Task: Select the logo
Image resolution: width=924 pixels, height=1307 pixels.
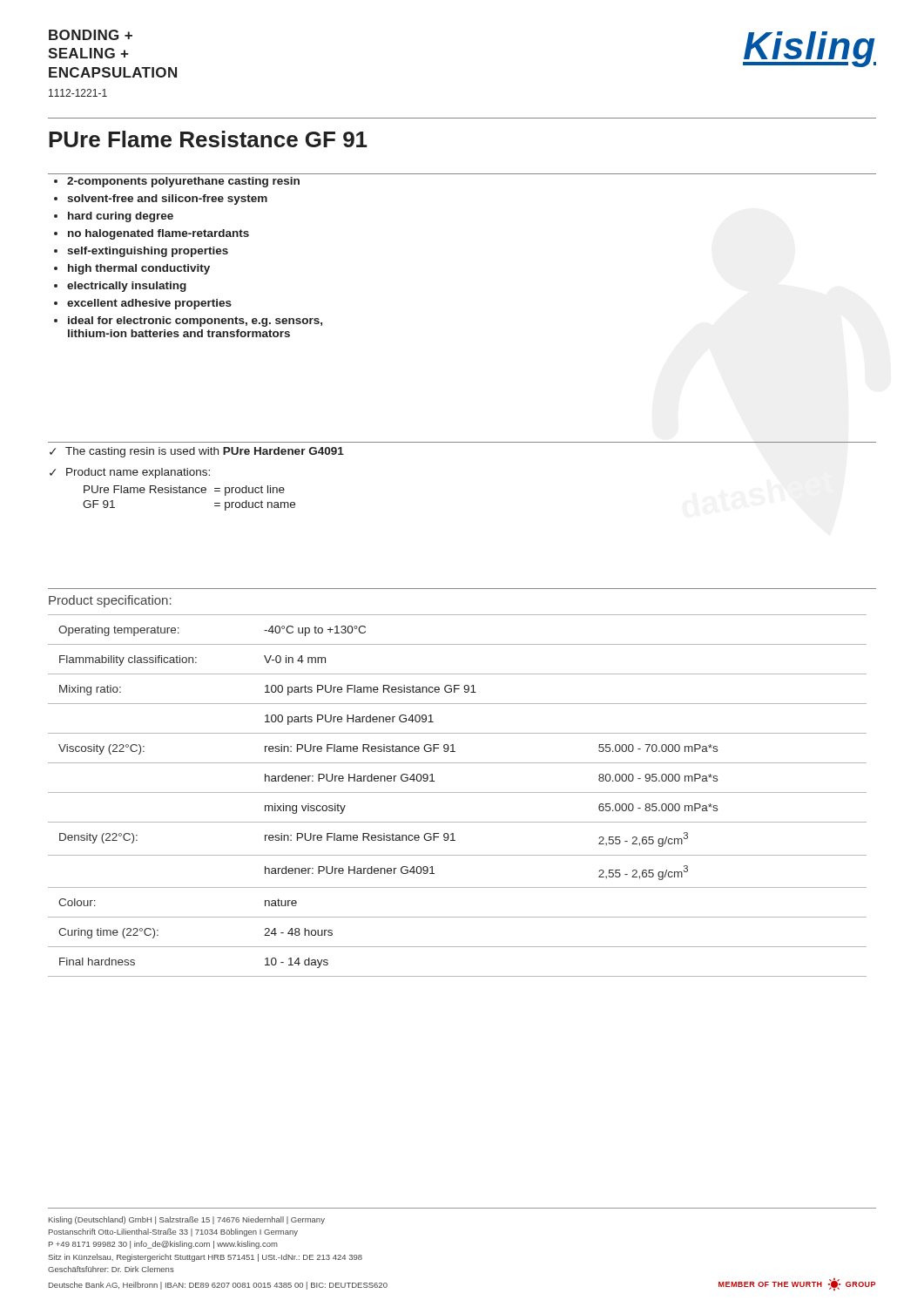Action: pos(810,46)
